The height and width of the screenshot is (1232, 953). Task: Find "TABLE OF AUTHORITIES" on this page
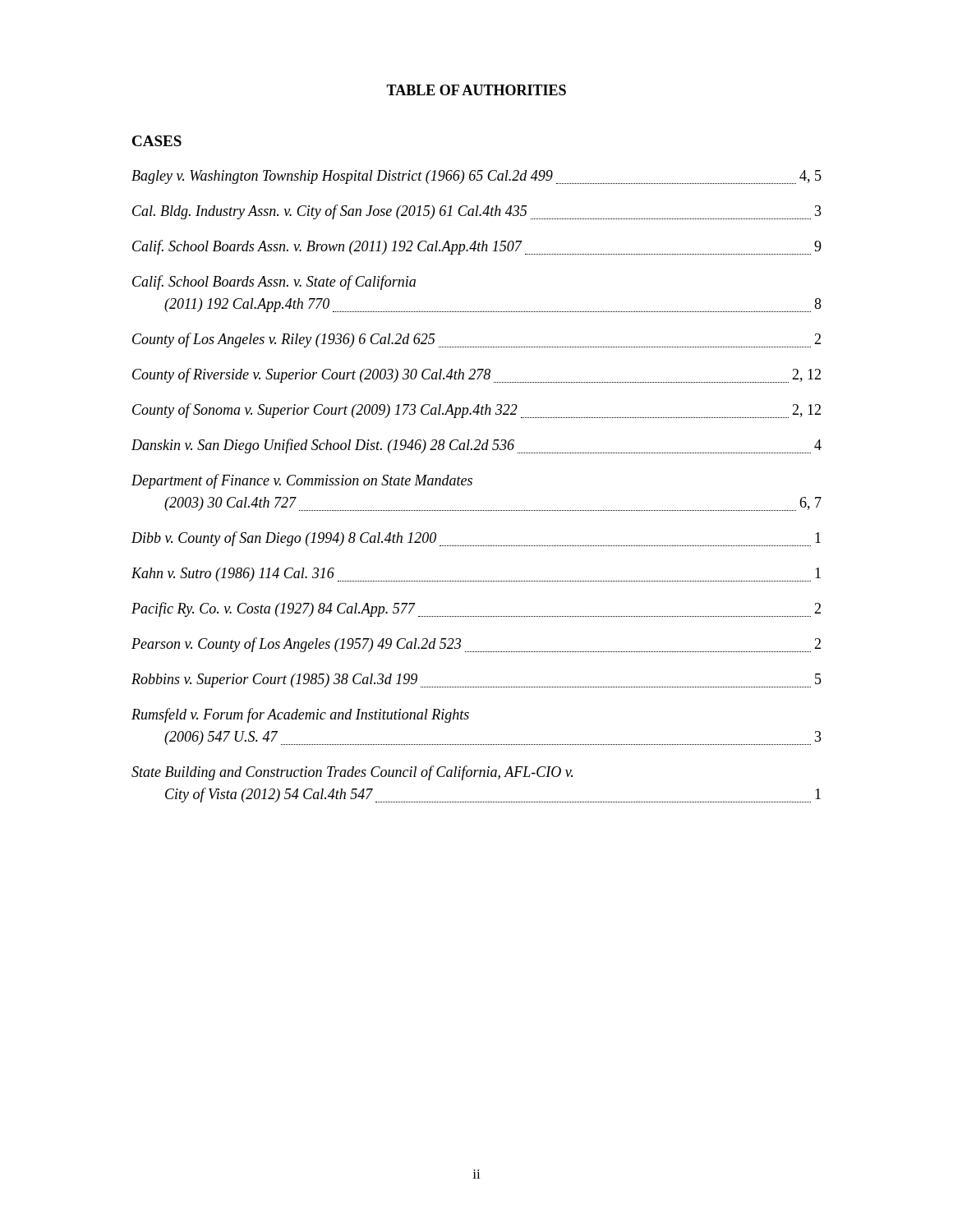476,90
